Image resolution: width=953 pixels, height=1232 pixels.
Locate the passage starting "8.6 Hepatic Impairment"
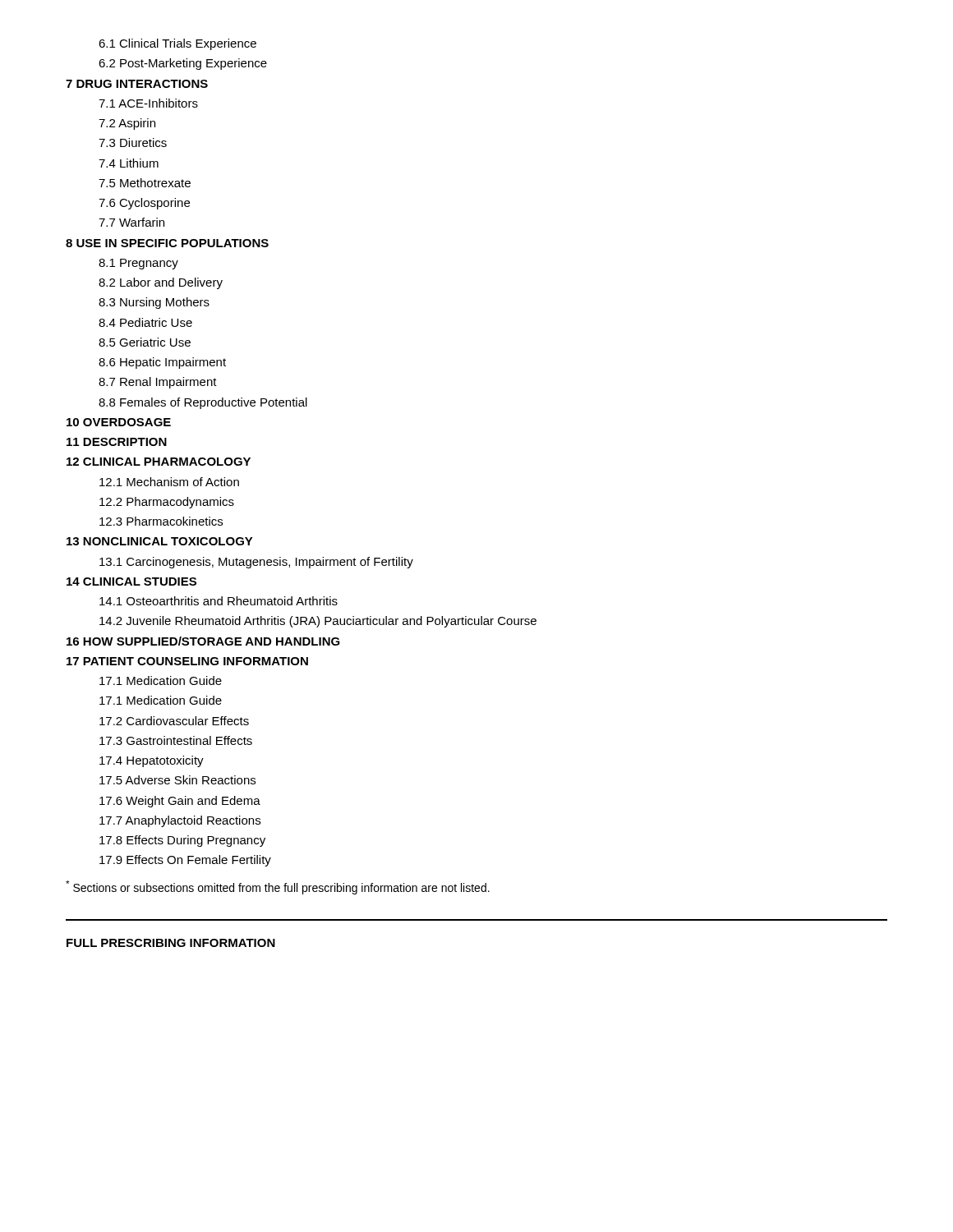(x=162, y=362)
